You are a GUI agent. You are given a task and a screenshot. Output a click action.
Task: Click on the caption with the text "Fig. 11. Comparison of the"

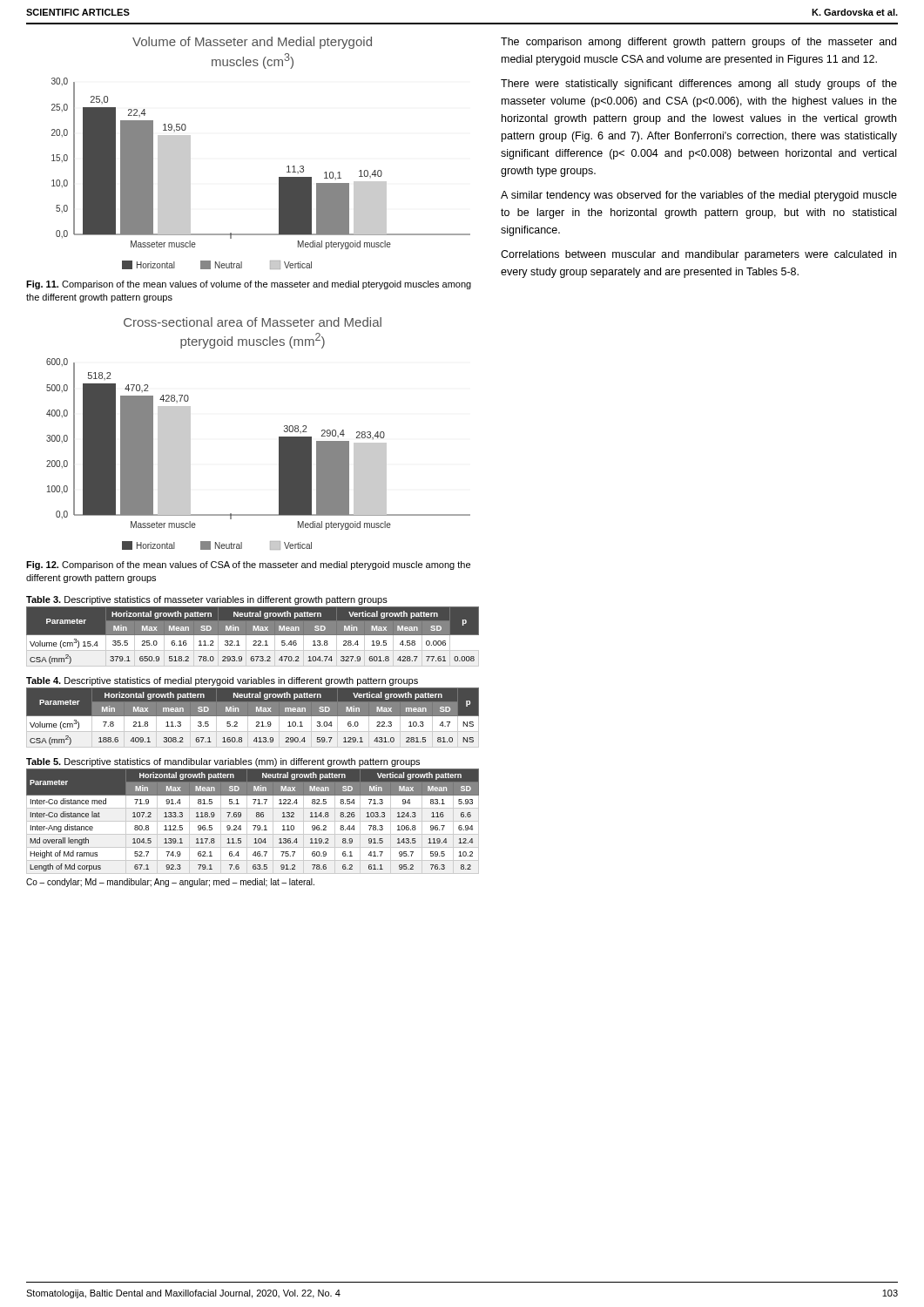(x=249, y=291)
